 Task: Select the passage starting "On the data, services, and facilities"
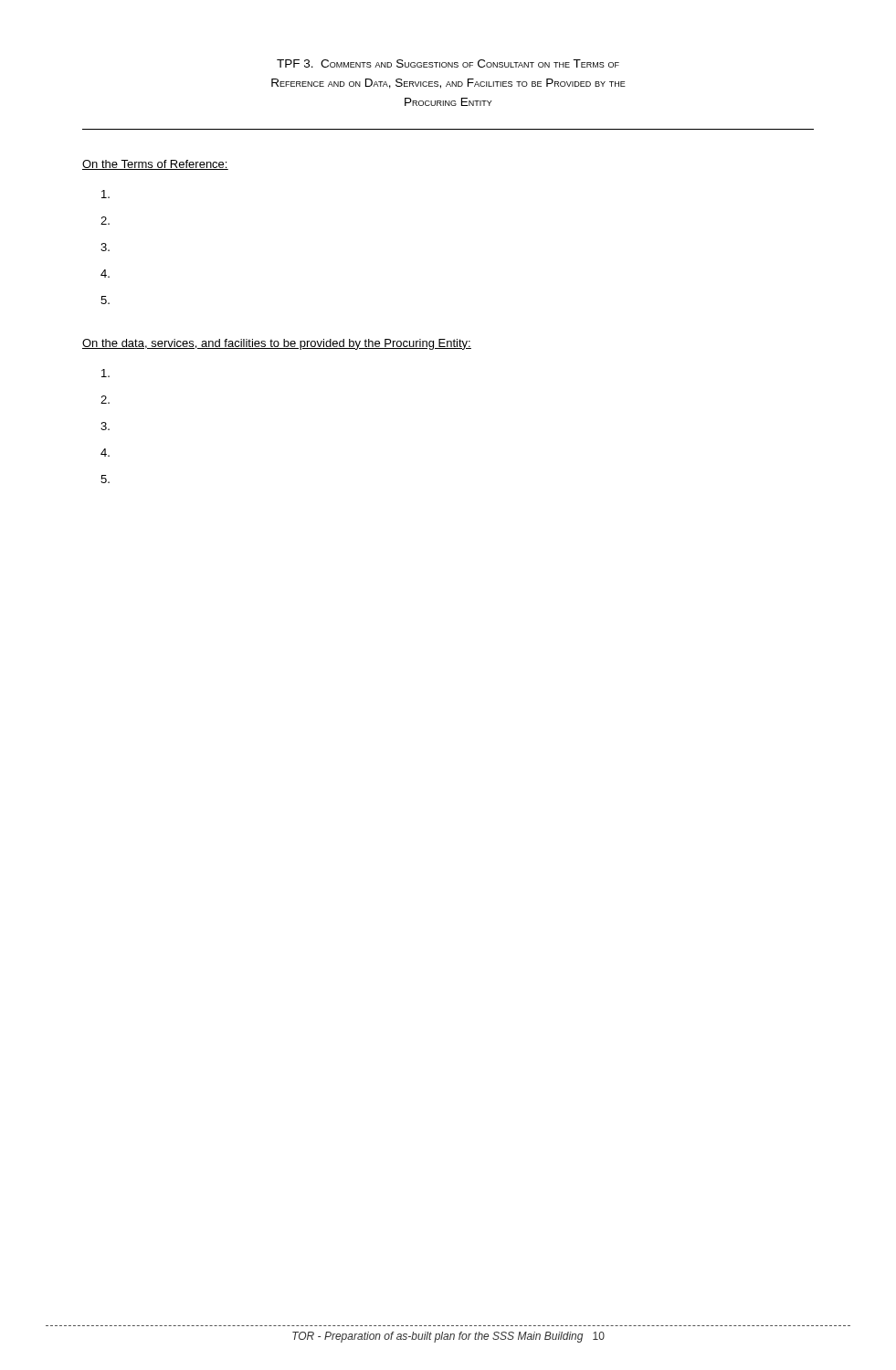(277, 343)
